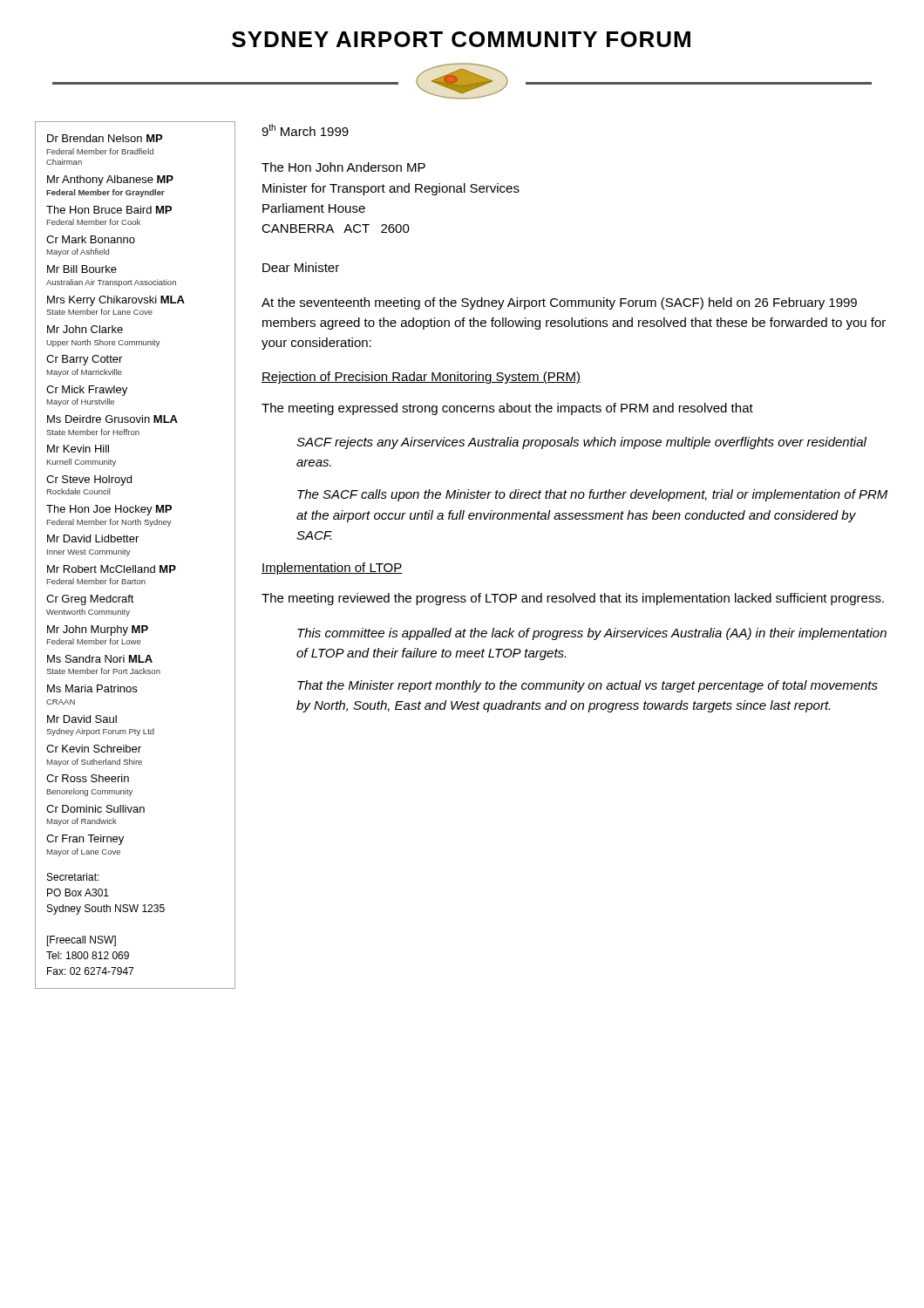Find the title that says "SYDNEY AIRPORT COMMUNITY FORUM"

[x=462, y=40]
